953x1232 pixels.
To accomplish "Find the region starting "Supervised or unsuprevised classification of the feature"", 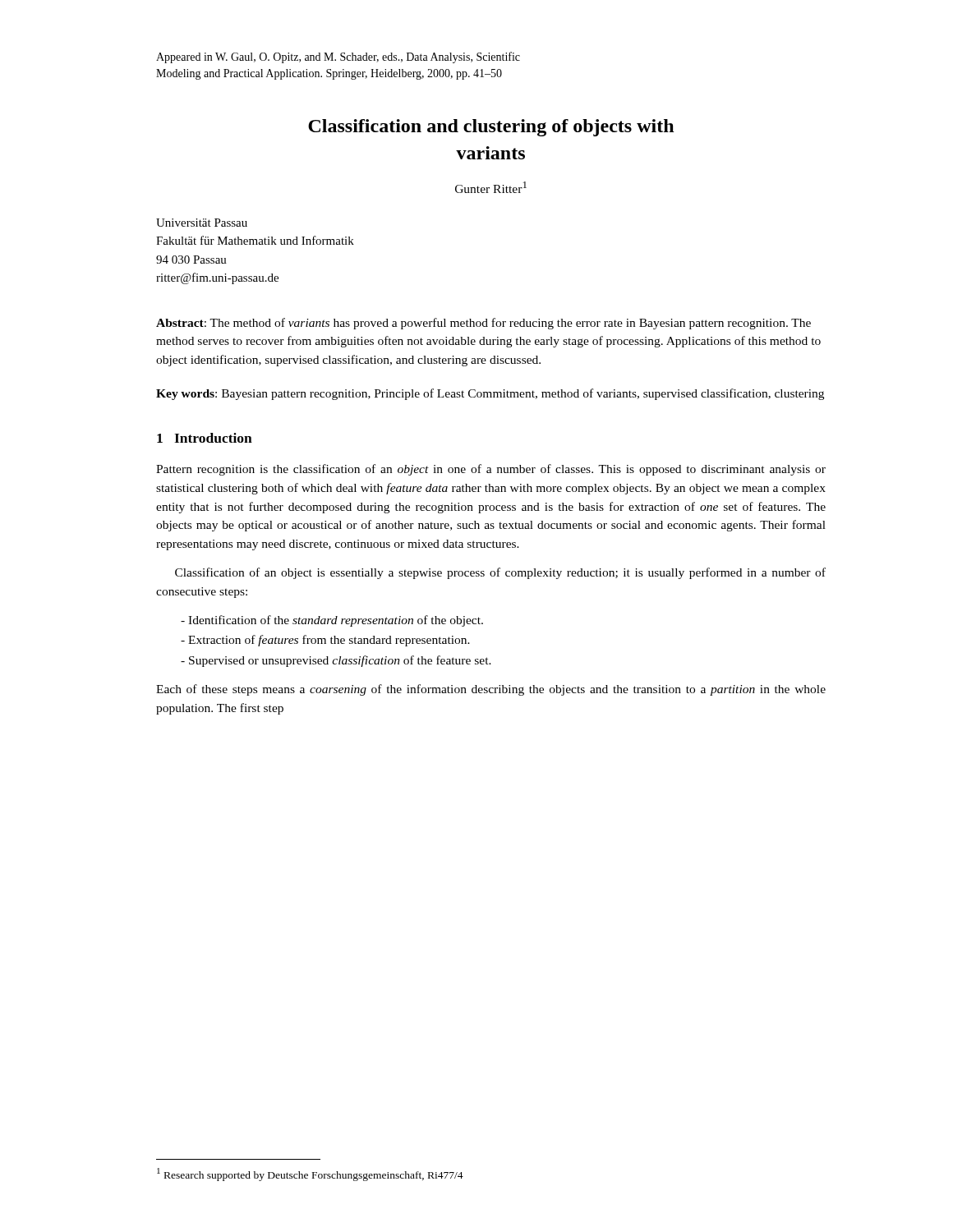I will [336, 660].
